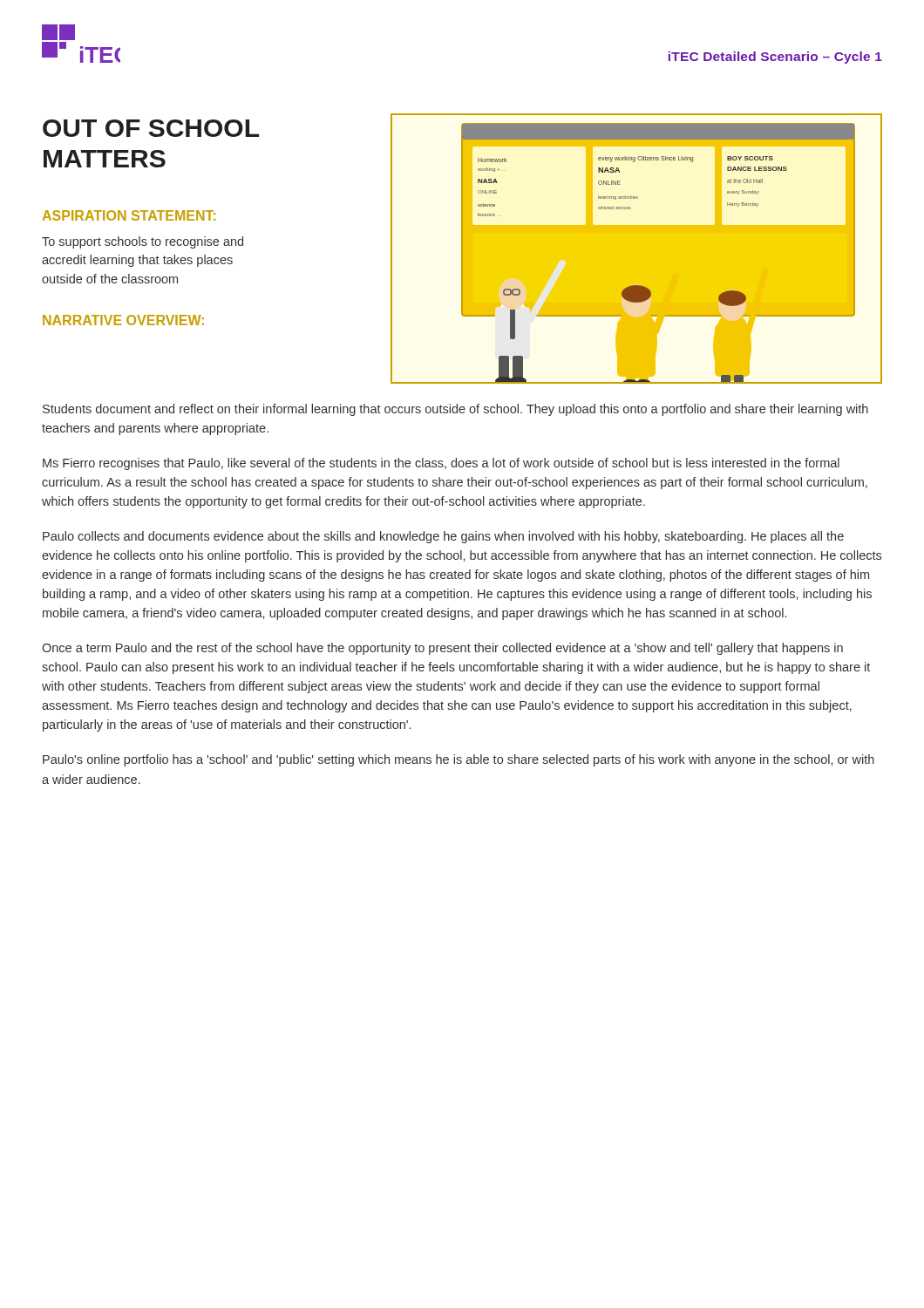Where is the passage that starts "To support schools to"?

coord(143,260)
